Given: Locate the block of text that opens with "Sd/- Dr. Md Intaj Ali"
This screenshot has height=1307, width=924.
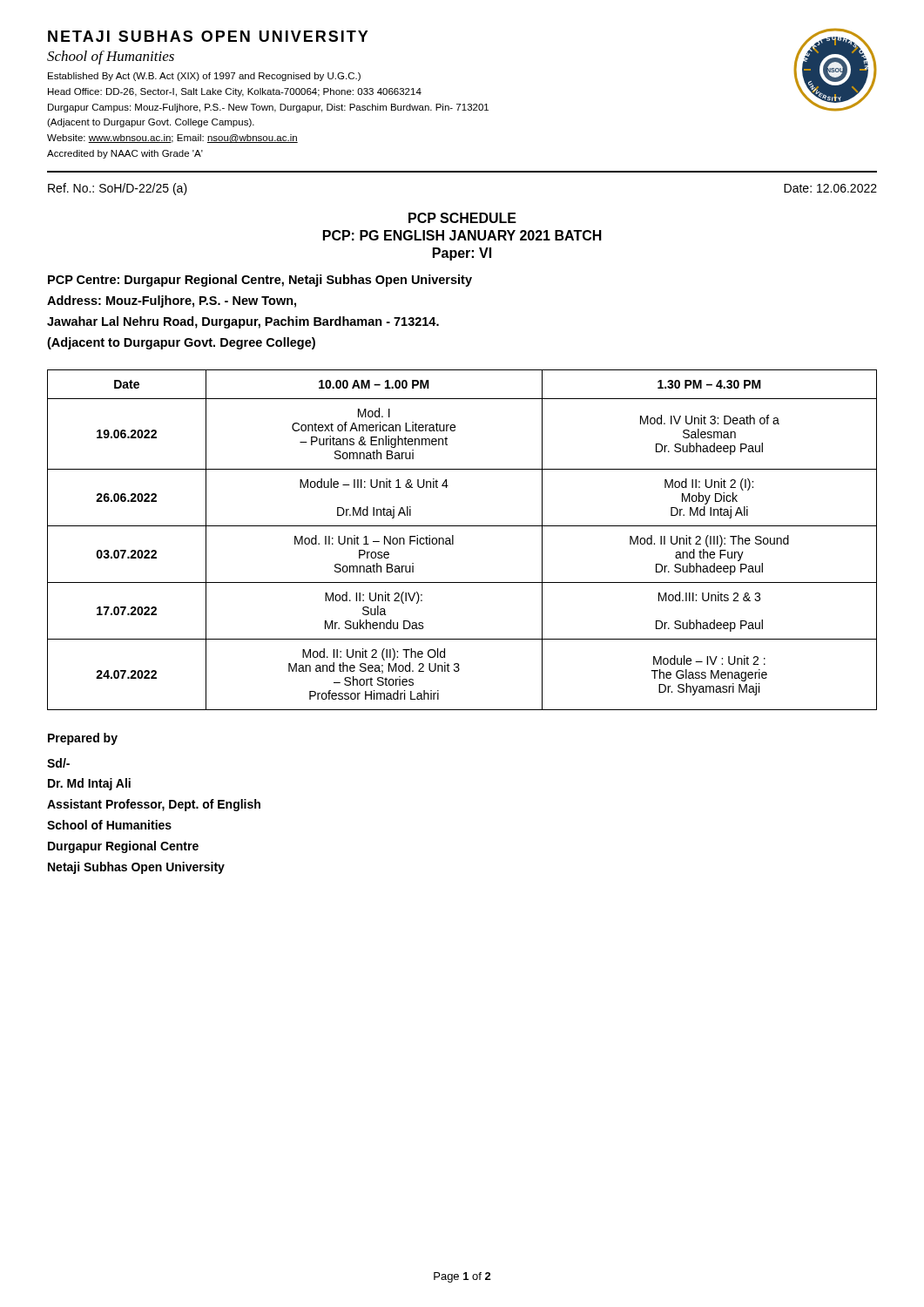Looking at the screenshot, I should click(x=154, y=815).
